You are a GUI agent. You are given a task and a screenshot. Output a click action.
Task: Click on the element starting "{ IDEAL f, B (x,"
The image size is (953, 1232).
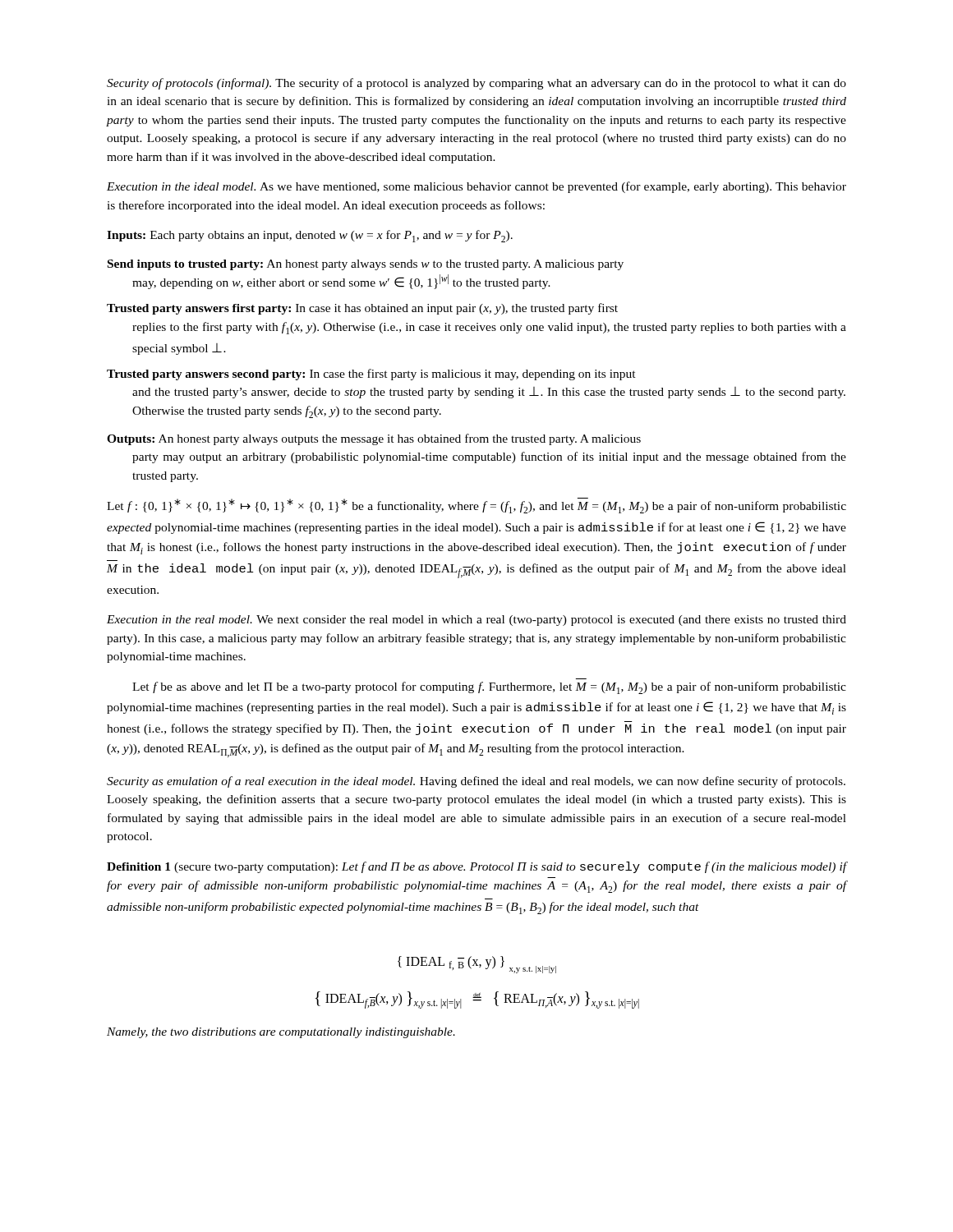point(476,971)
